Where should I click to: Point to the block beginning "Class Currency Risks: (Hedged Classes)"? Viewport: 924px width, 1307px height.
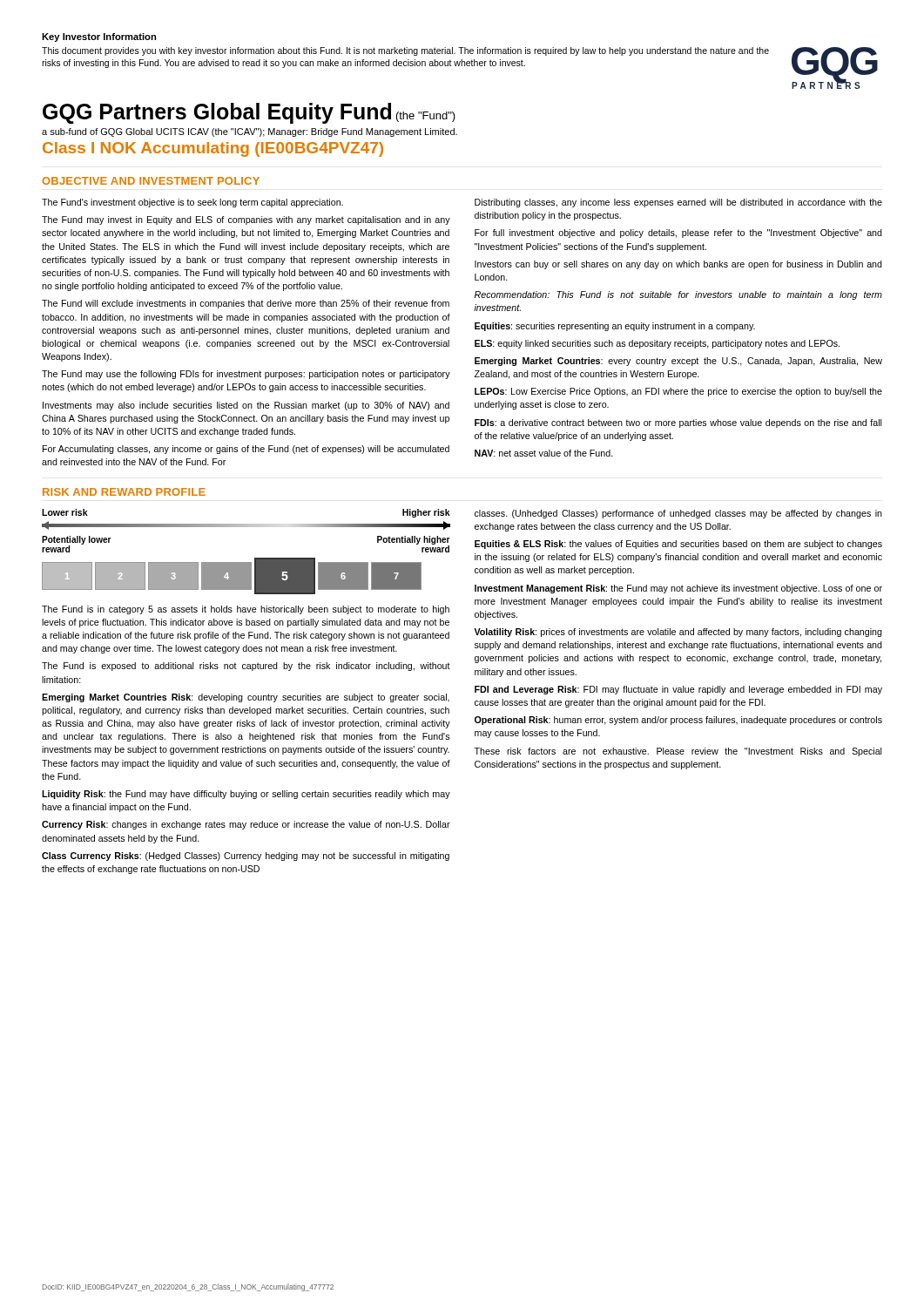246,862
